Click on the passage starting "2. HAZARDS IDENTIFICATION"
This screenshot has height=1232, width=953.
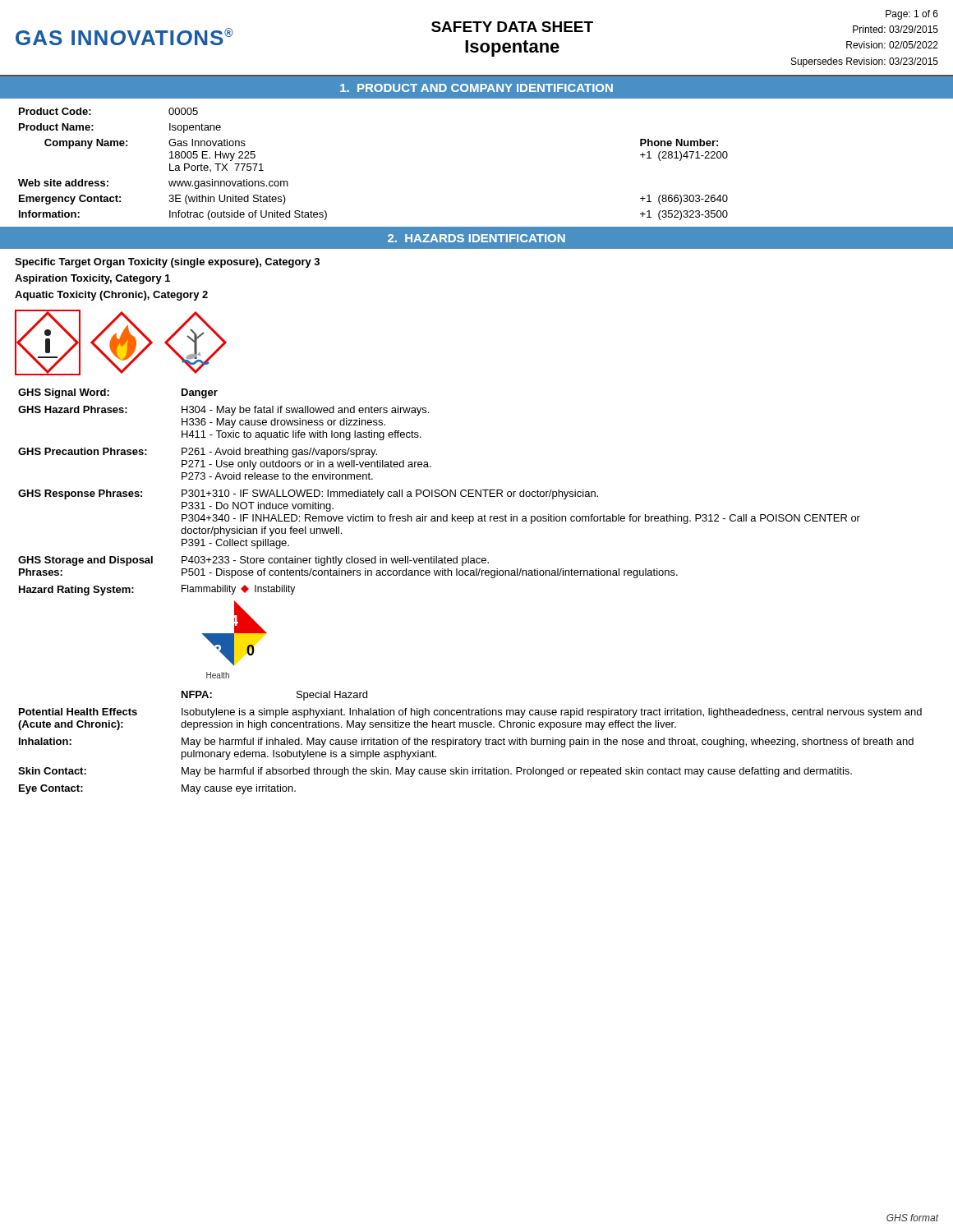point(476,238)
